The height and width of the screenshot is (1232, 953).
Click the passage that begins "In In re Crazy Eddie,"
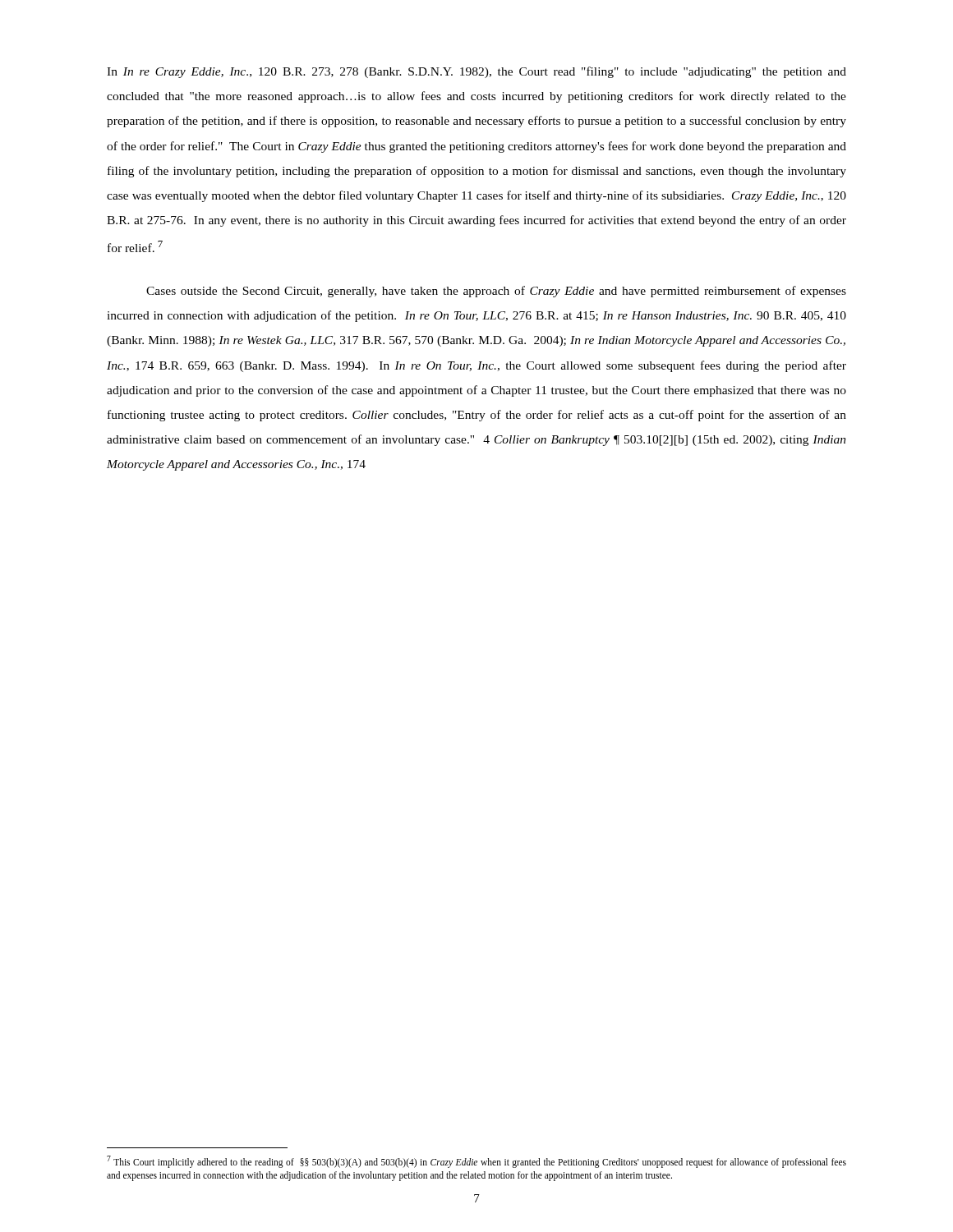[476, 159]
